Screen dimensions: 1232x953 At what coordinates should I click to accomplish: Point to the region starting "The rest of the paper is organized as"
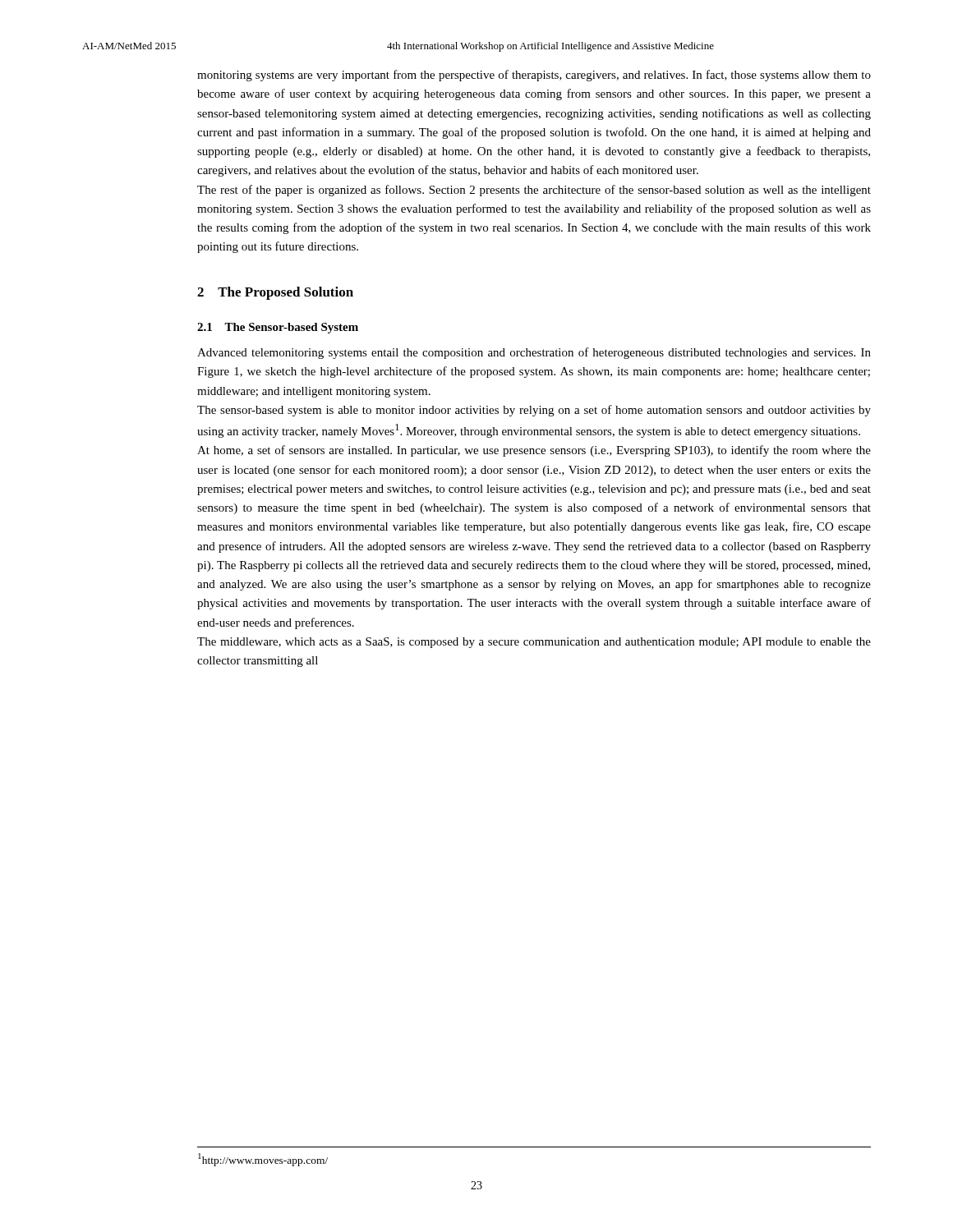tap(534, 218)
